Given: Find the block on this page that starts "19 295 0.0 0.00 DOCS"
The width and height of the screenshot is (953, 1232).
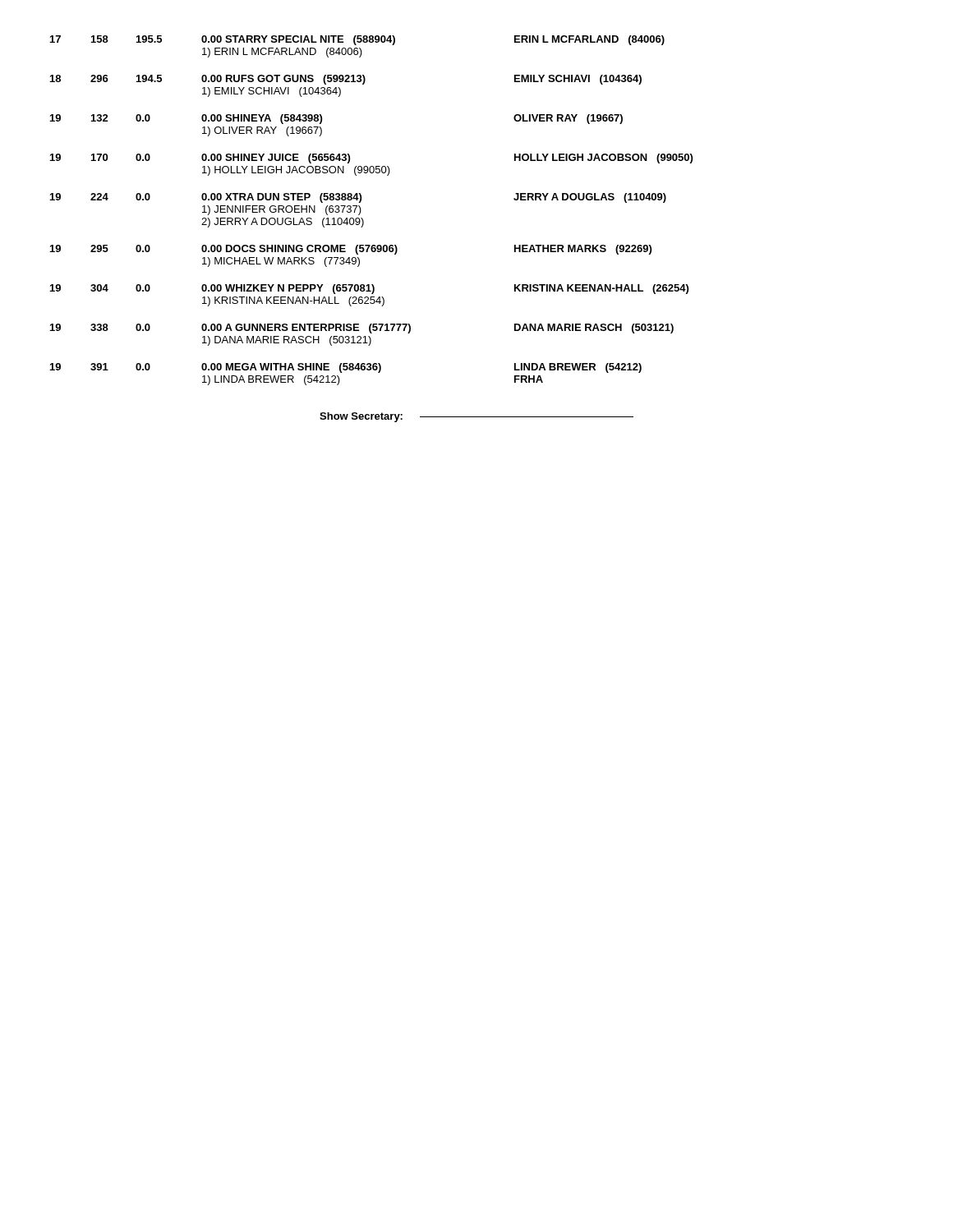Looking at the screenshot, I should [351, 250].
